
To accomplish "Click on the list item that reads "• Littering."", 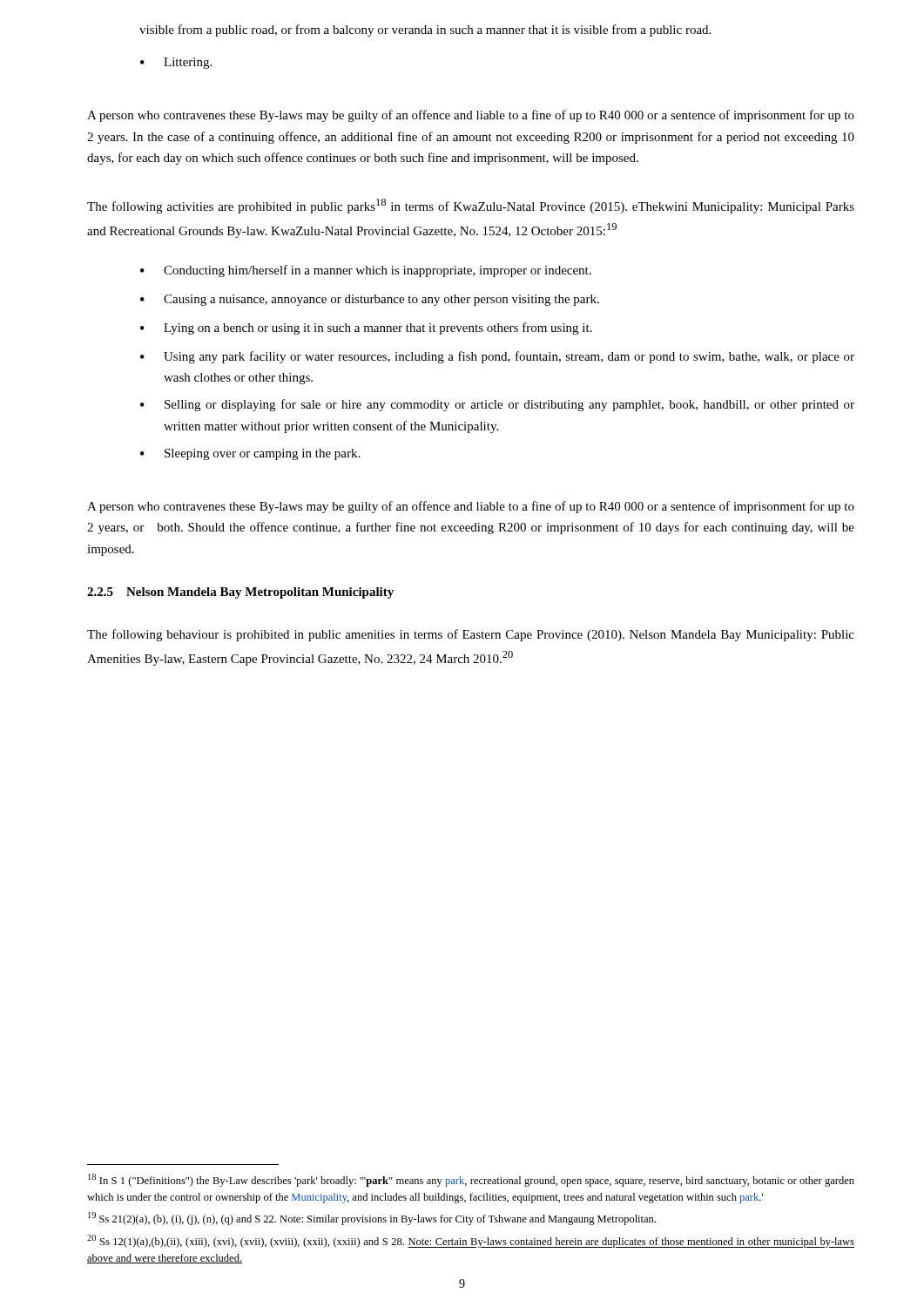I will pyautogui.click(x=176, y=63).
